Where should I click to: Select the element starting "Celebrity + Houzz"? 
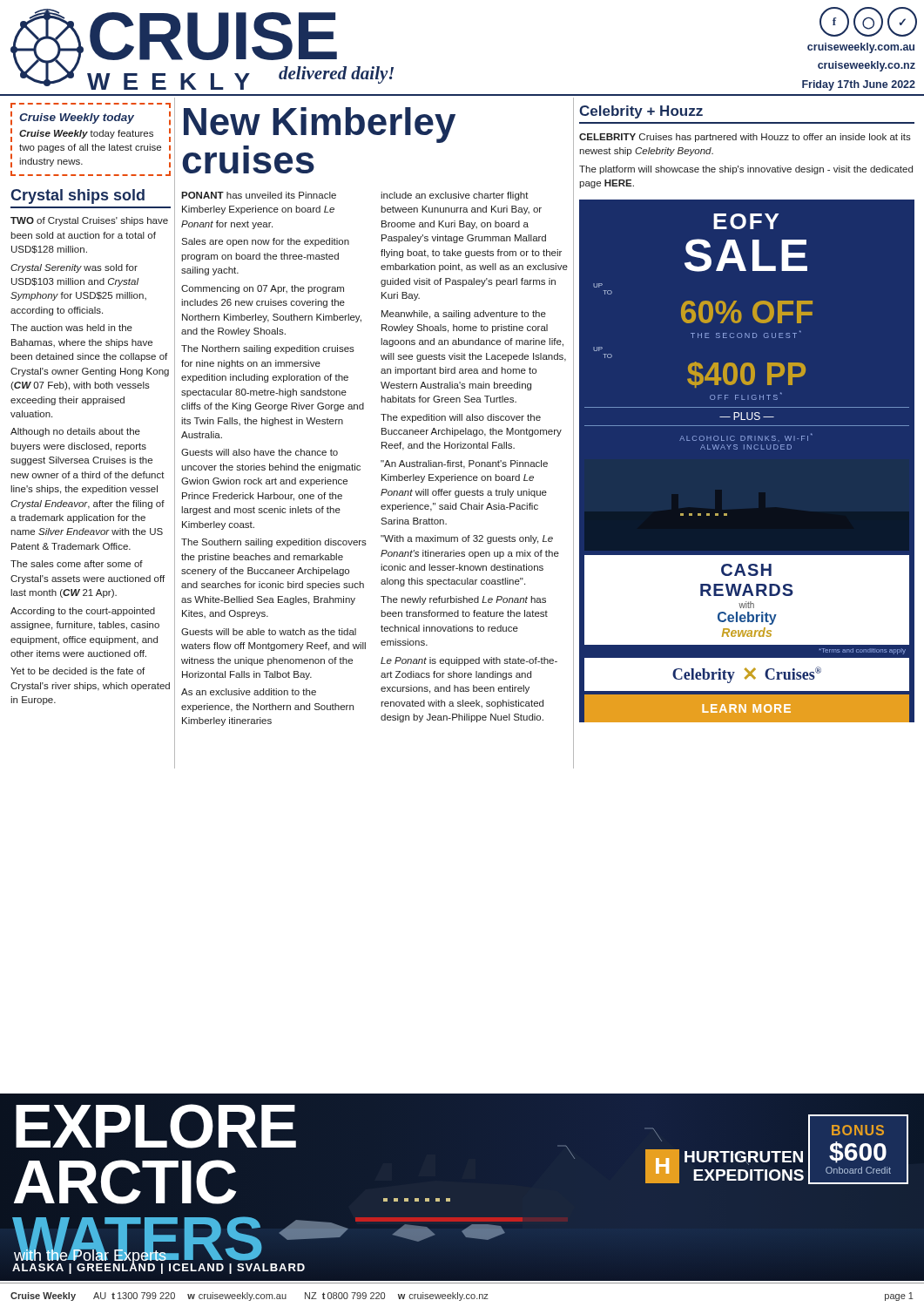tap(641, 111)
